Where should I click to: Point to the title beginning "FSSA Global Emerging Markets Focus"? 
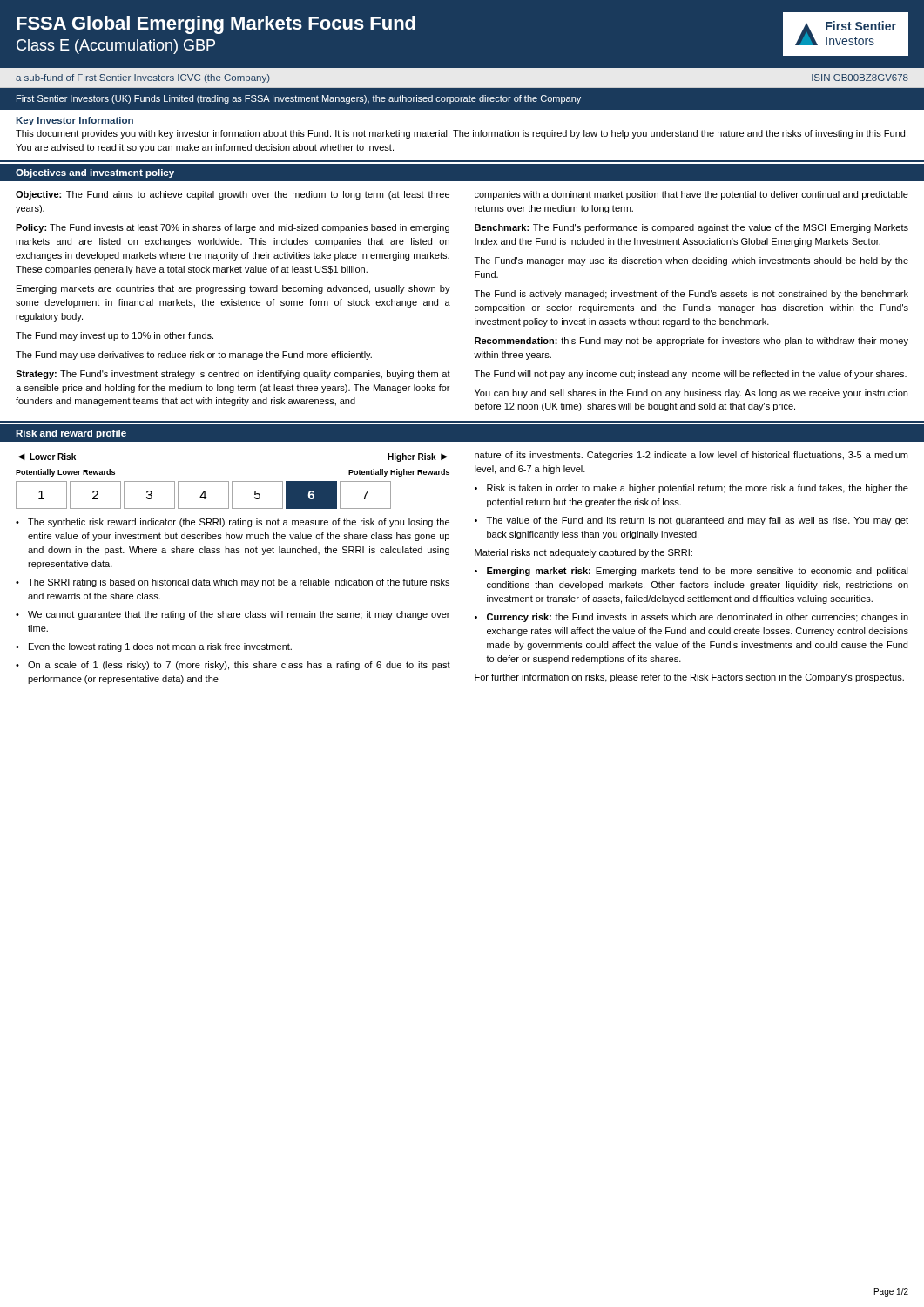(x=209, y=29)
